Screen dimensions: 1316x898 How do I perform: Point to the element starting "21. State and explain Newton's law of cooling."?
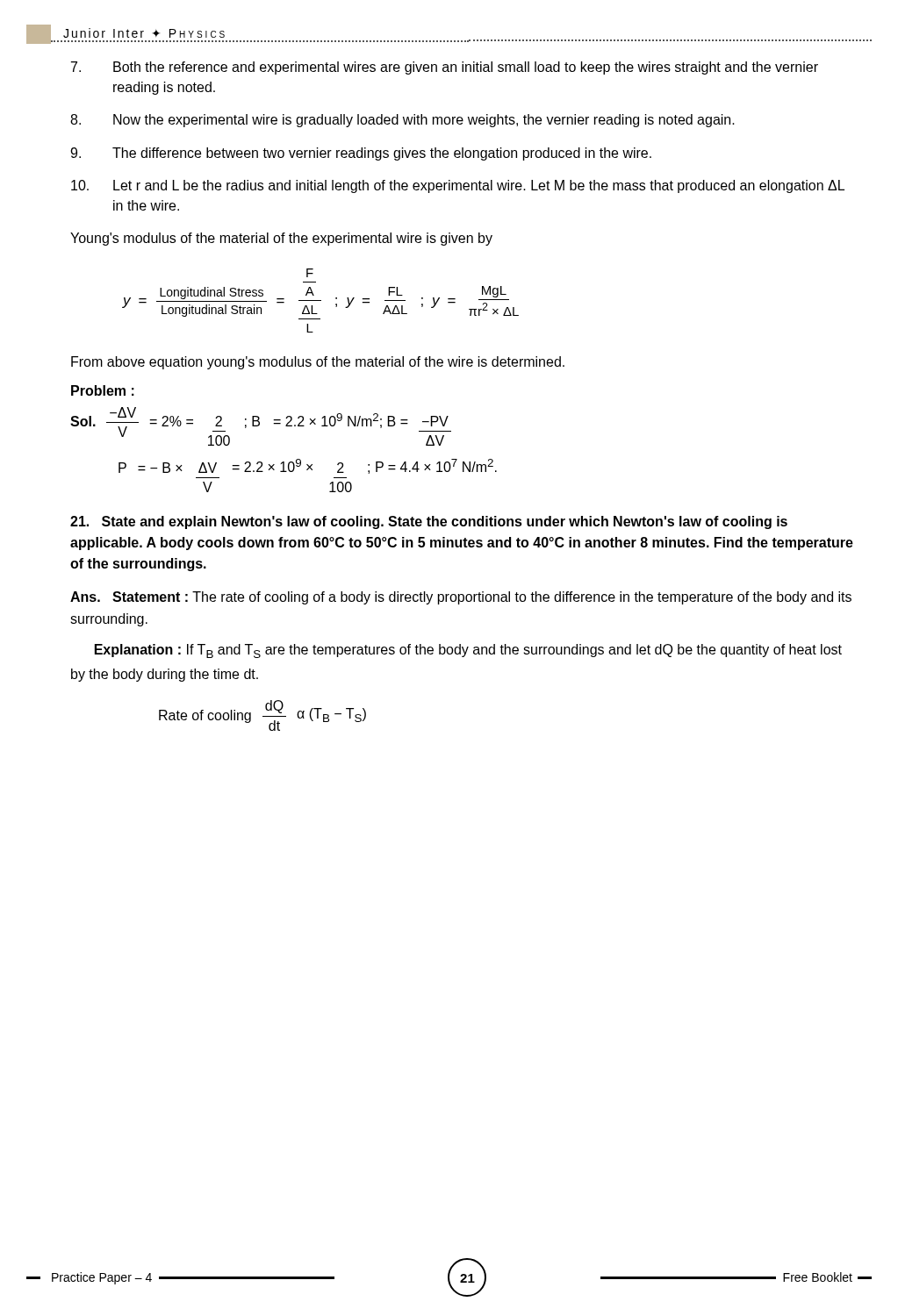click(462, 543)
